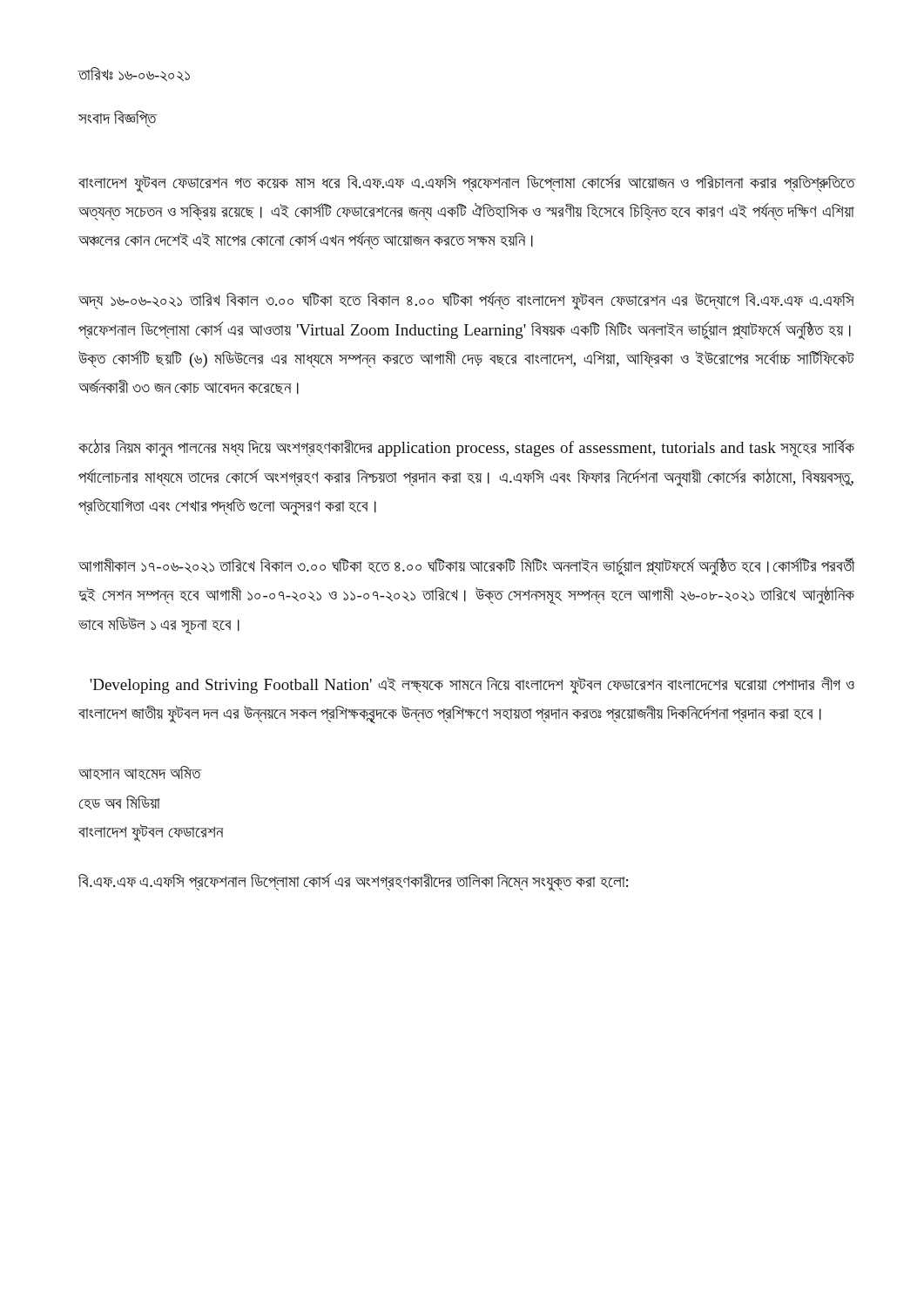The height and width of the screenshot is (1307, 924).
Task: Click on the region starting "অদ্য ১৬-০৬-২০২১ তারিখ বিকাল ৩.০০ ঘটিকা"
Action: [466, 344]
